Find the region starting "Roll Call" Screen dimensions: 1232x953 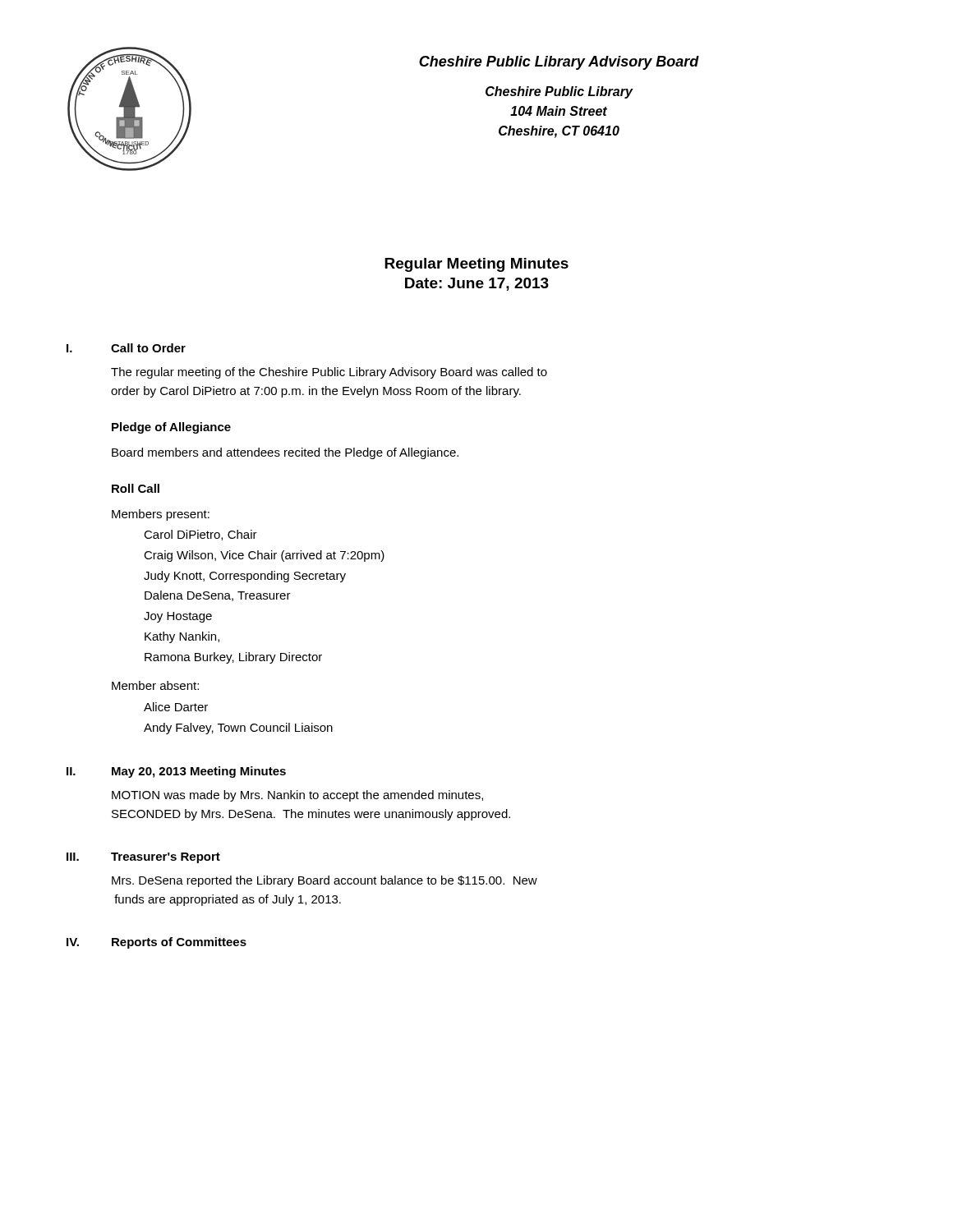tap(136, 488)
